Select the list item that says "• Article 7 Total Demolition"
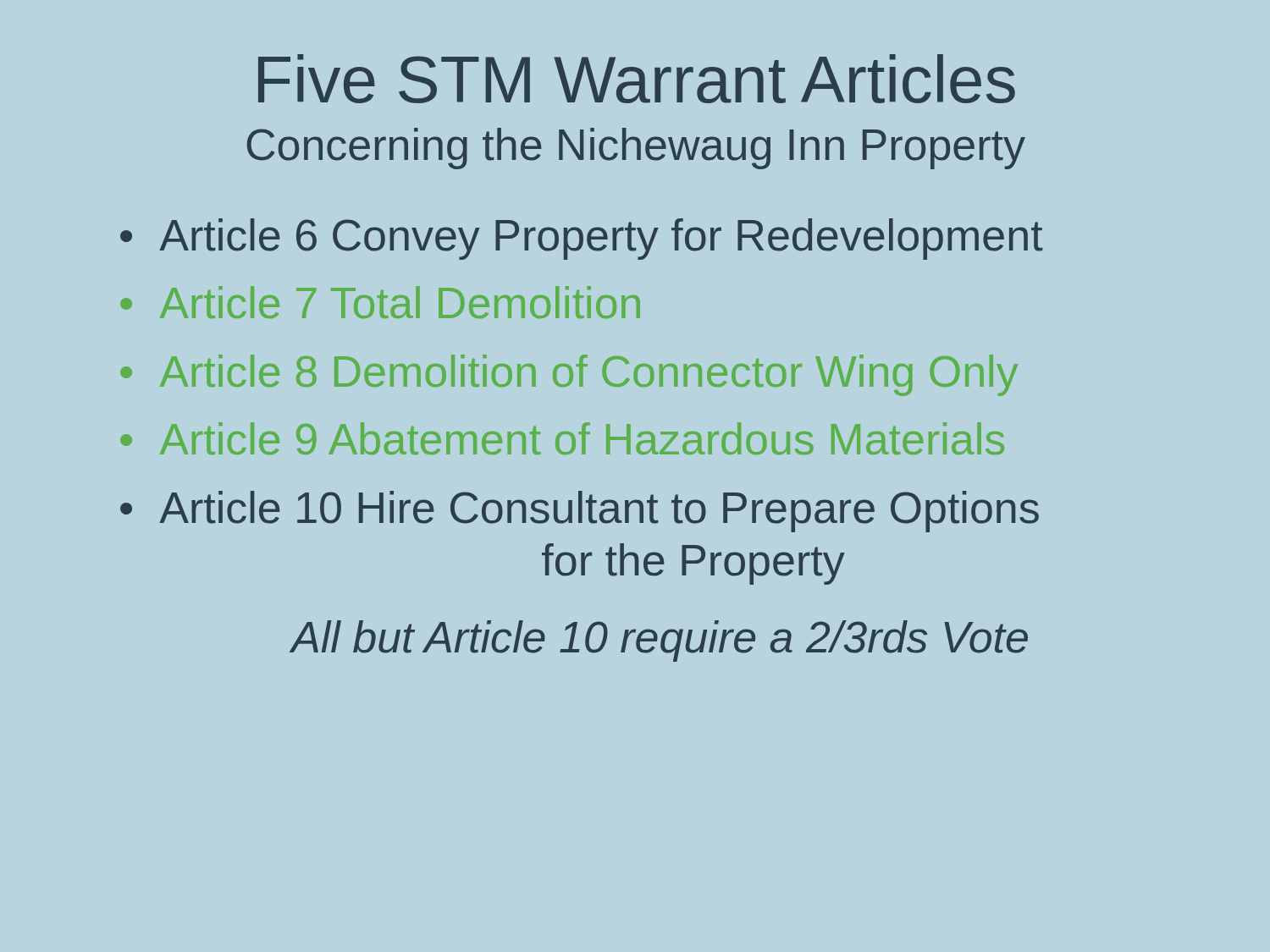 tap(381, 303)
